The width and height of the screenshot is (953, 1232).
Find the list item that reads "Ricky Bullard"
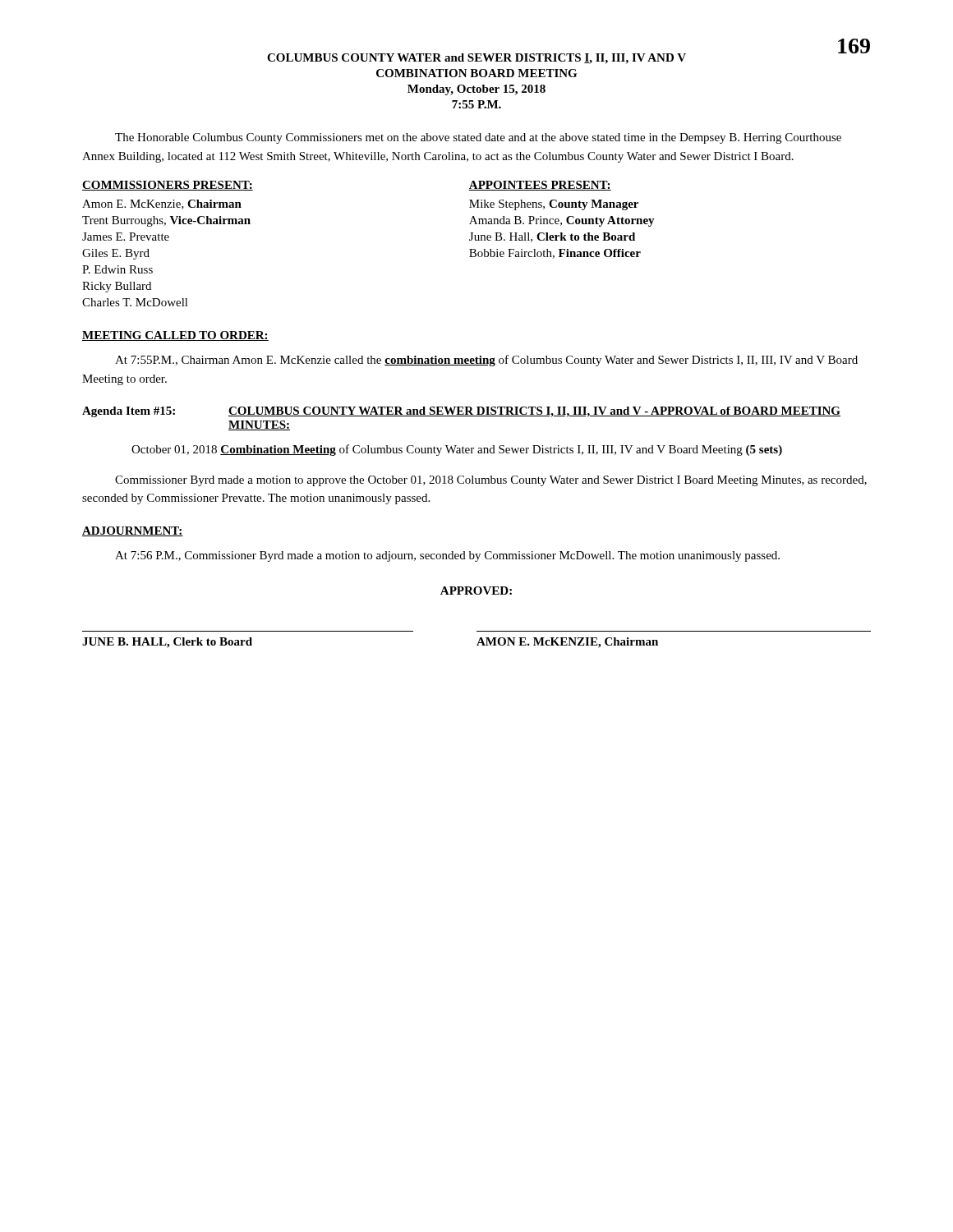tap(117, 287)
